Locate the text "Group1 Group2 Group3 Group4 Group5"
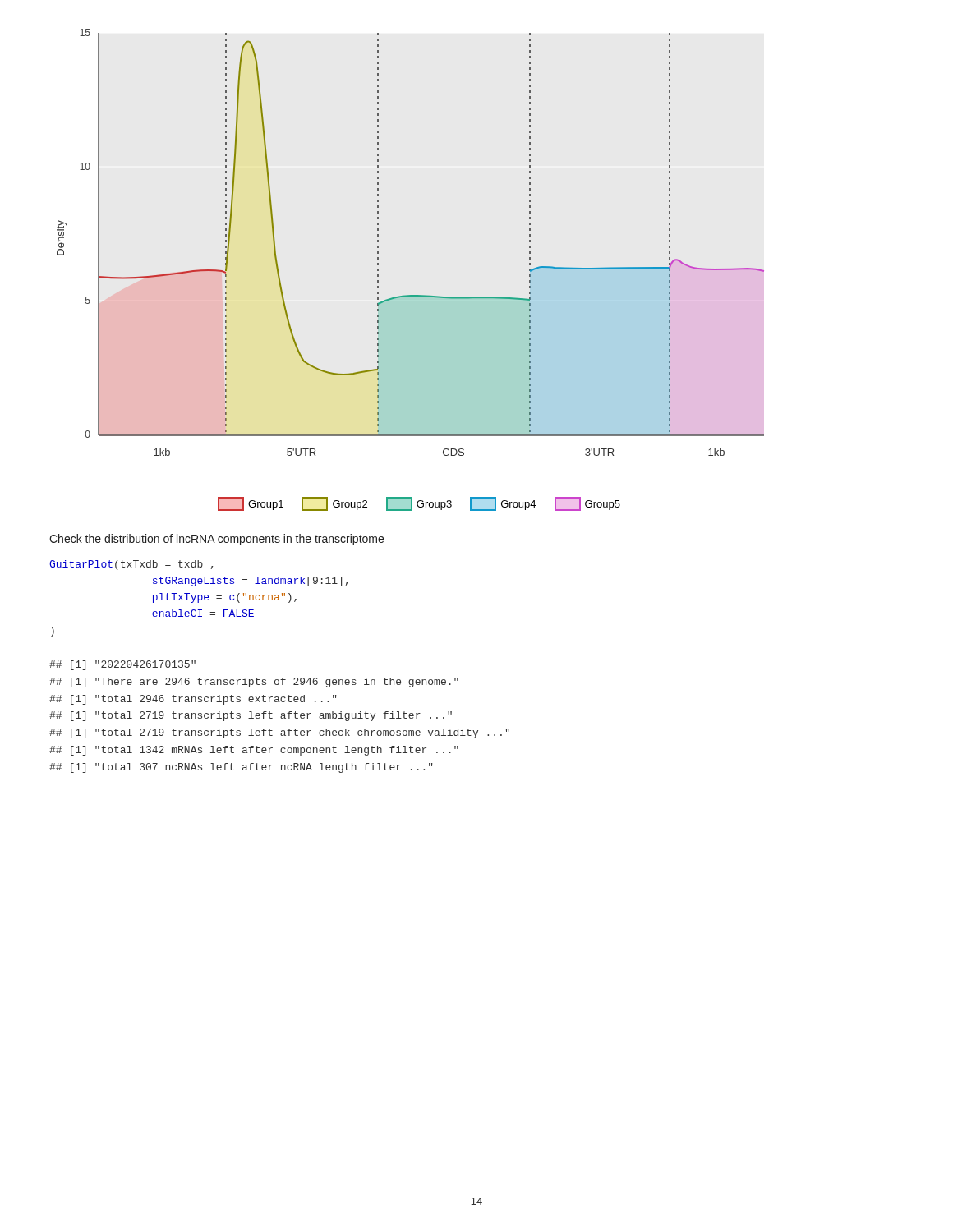 [x=419, y=504]
